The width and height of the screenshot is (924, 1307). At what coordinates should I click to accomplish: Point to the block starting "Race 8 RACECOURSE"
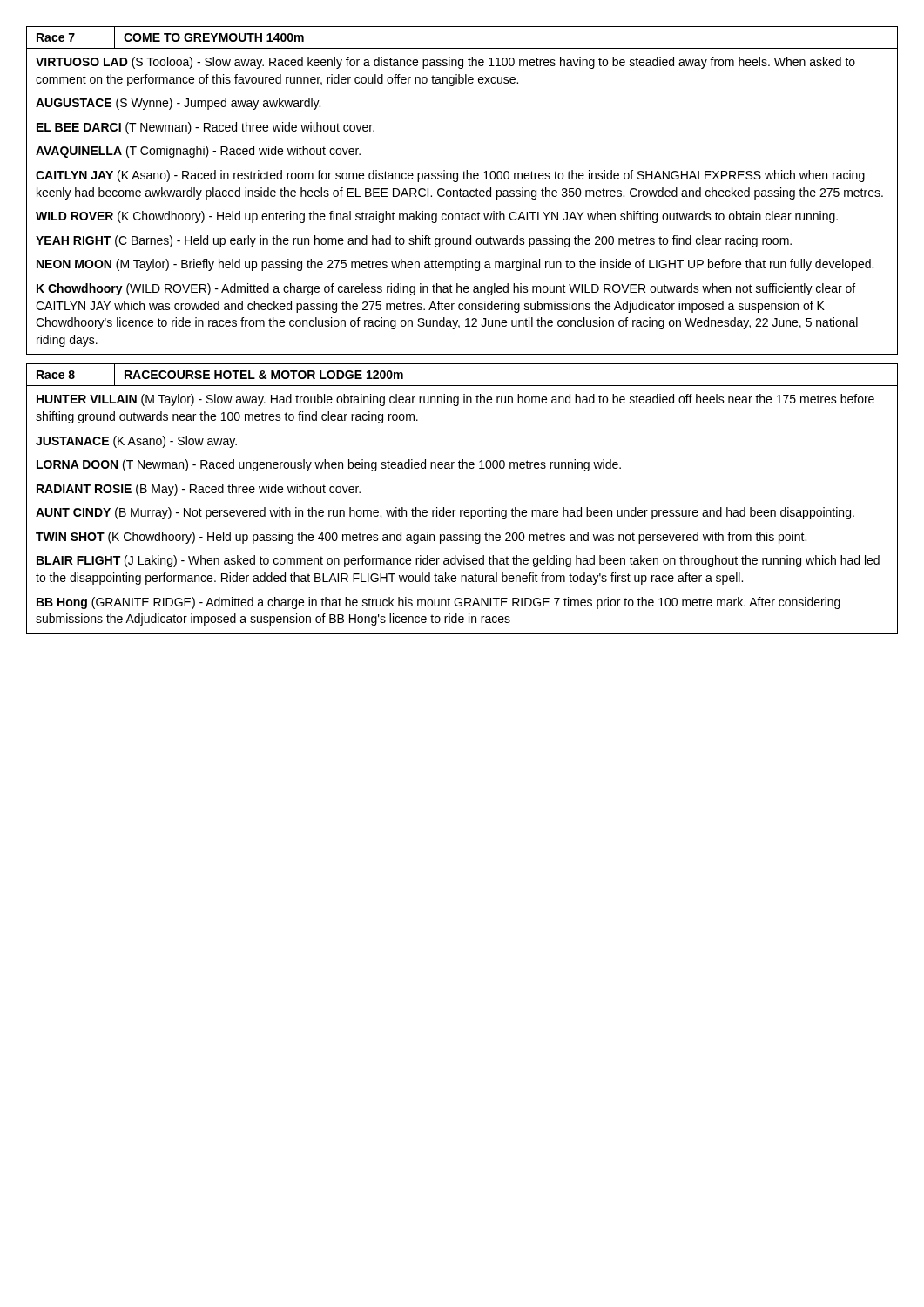coord(220,375)
